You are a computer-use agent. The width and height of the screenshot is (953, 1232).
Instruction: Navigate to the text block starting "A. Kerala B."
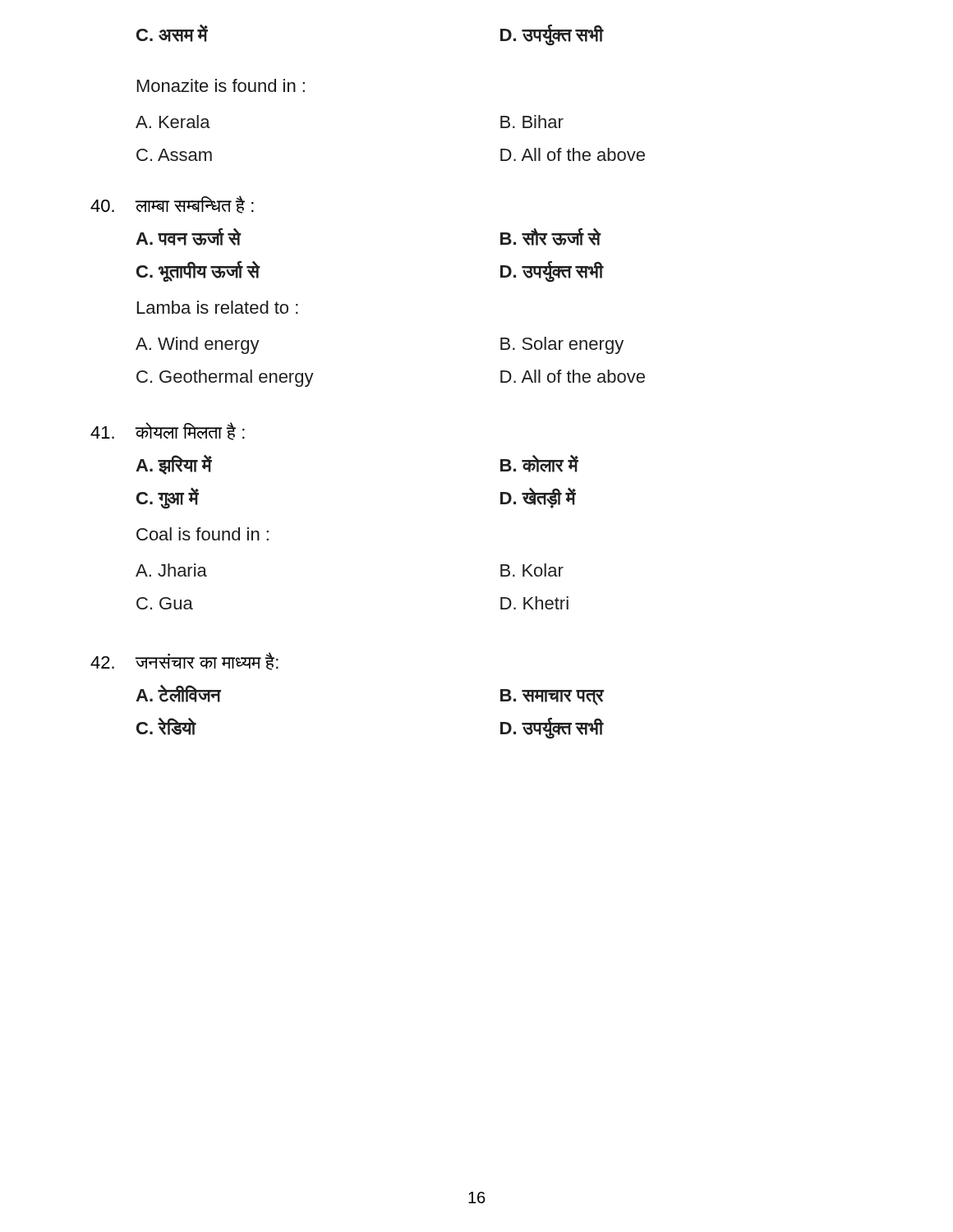coord(499,122)
